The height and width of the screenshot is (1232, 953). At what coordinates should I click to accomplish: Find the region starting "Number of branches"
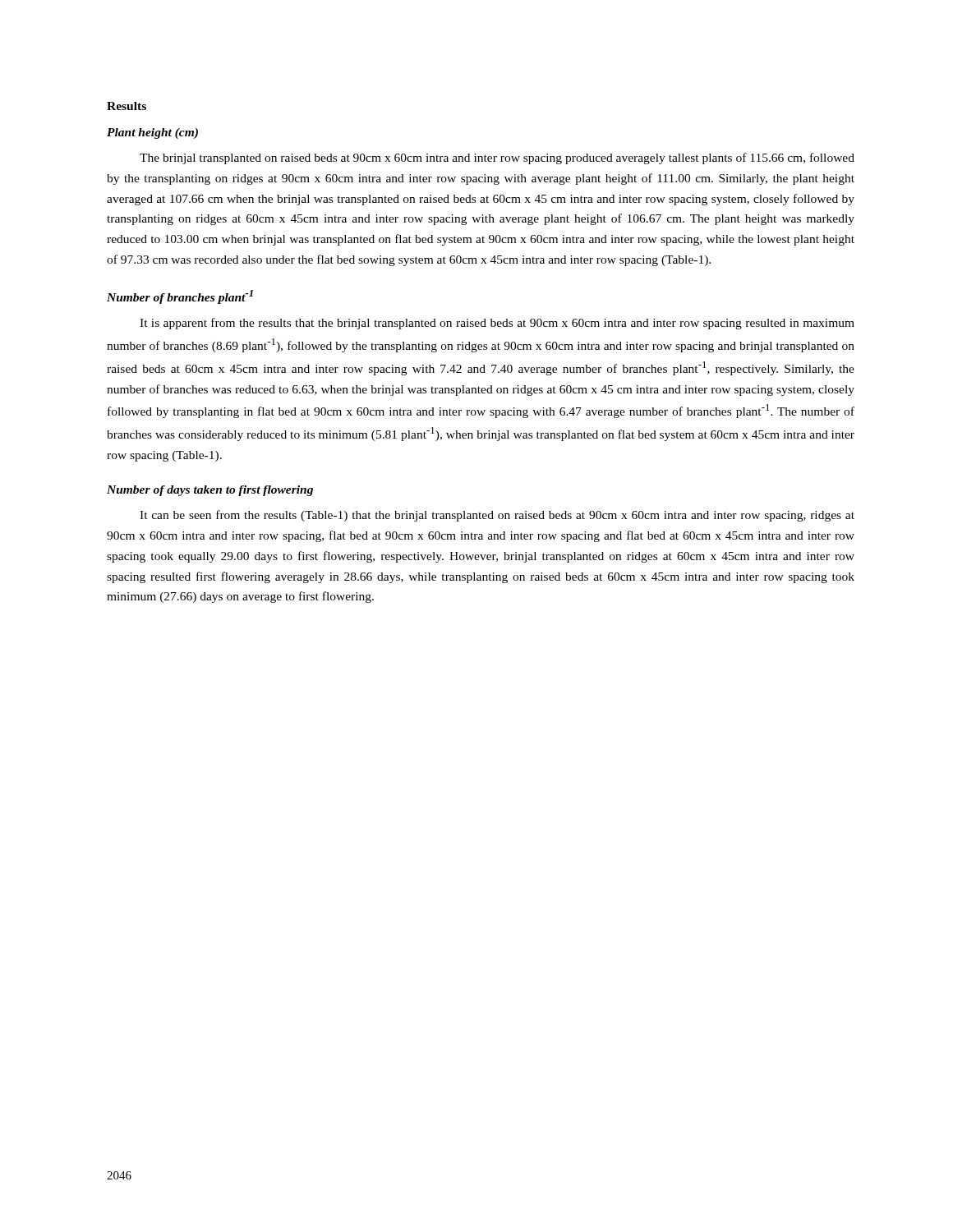coord(180,295)
